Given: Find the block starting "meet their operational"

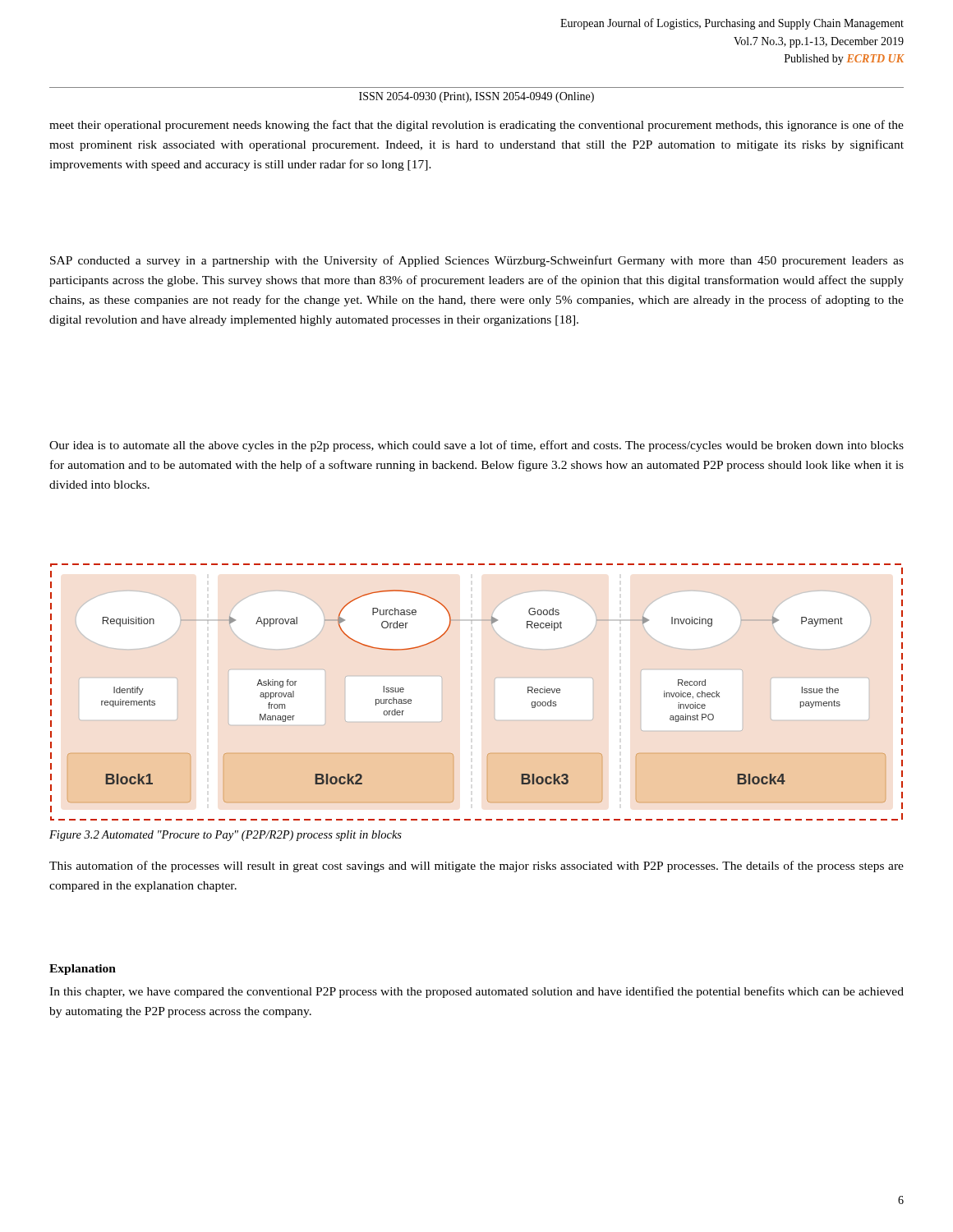Looking at the screenshot, I should click(x=476, y=144).
